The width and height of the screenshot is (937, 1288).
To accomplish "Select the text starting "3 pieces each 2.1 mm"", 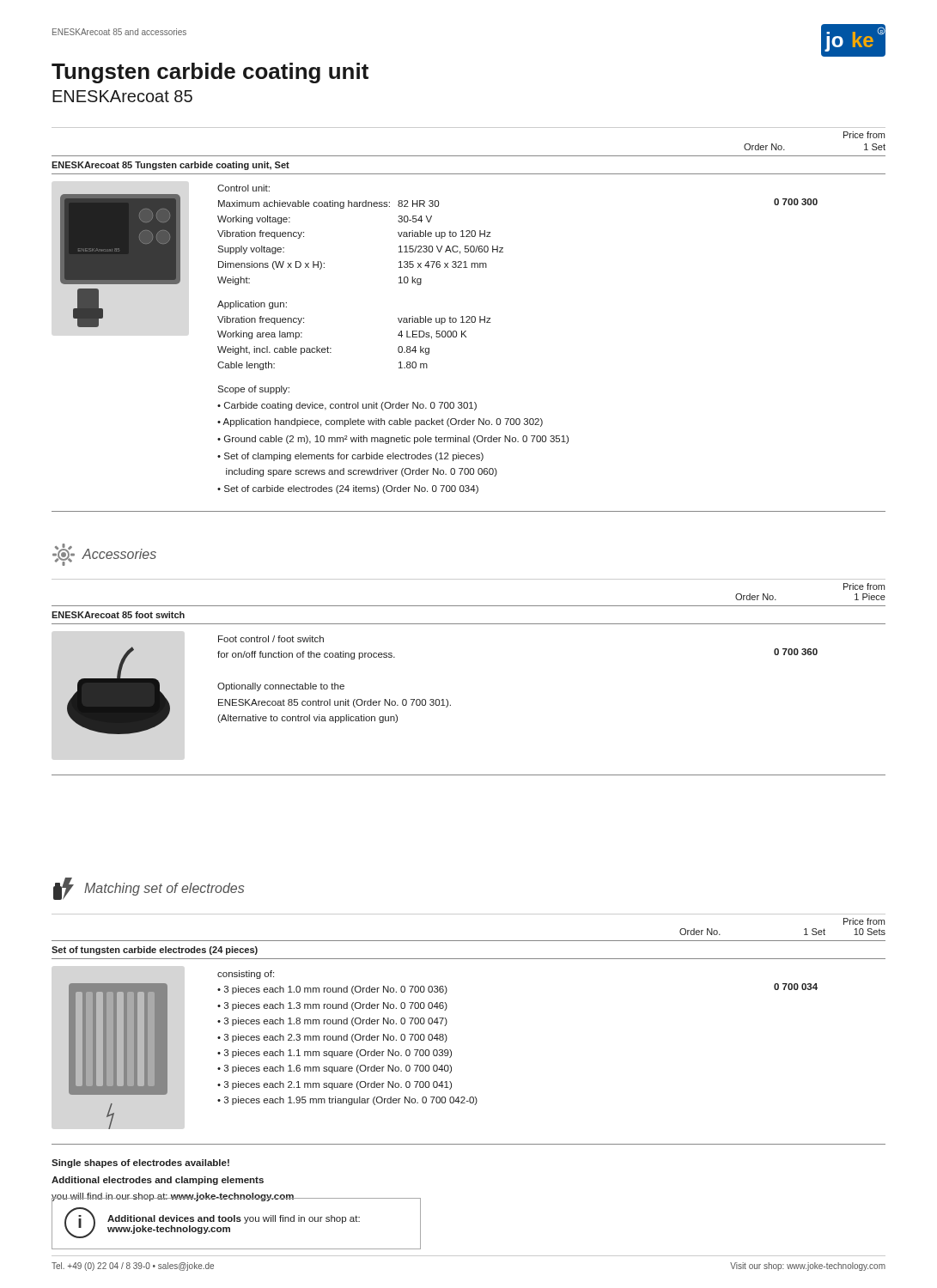I will point(338,1084).
